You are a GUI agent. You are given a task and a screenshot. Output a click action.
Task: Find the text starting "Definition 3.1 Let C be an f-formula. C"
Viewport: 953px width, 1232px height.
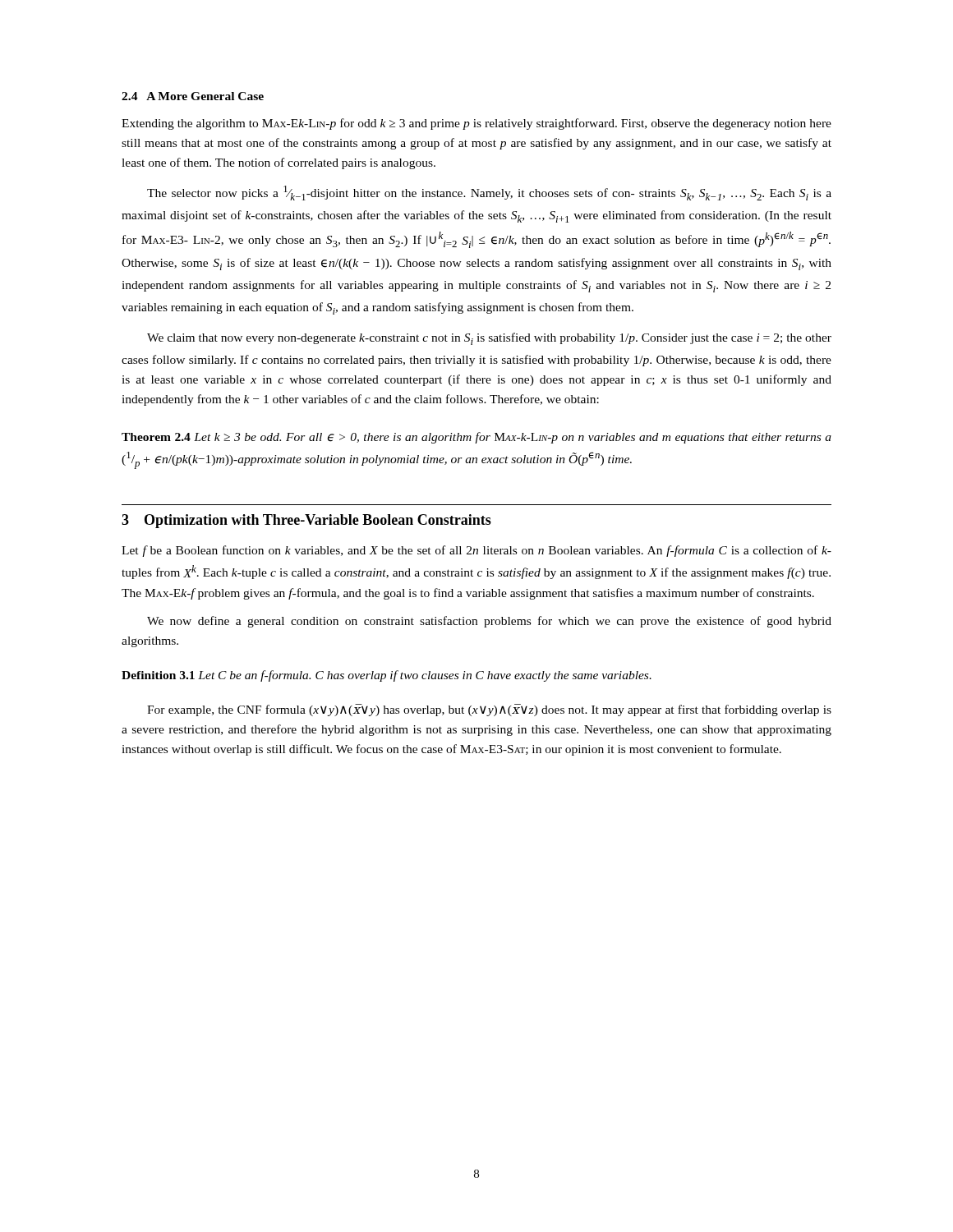pos(476,675)
